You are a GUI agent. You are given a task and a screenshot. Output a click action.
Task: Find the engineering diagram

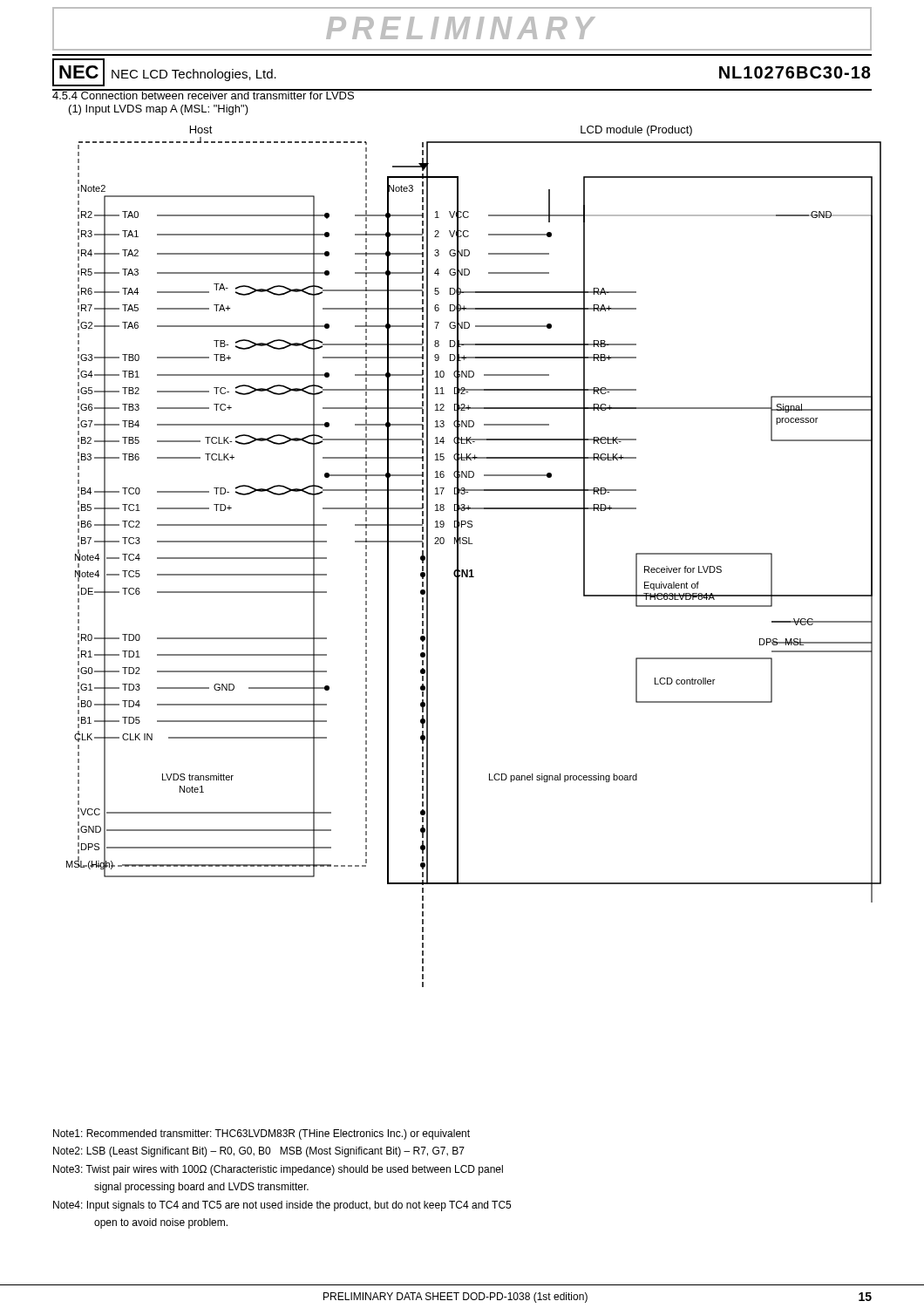click(x=462, y=610)
